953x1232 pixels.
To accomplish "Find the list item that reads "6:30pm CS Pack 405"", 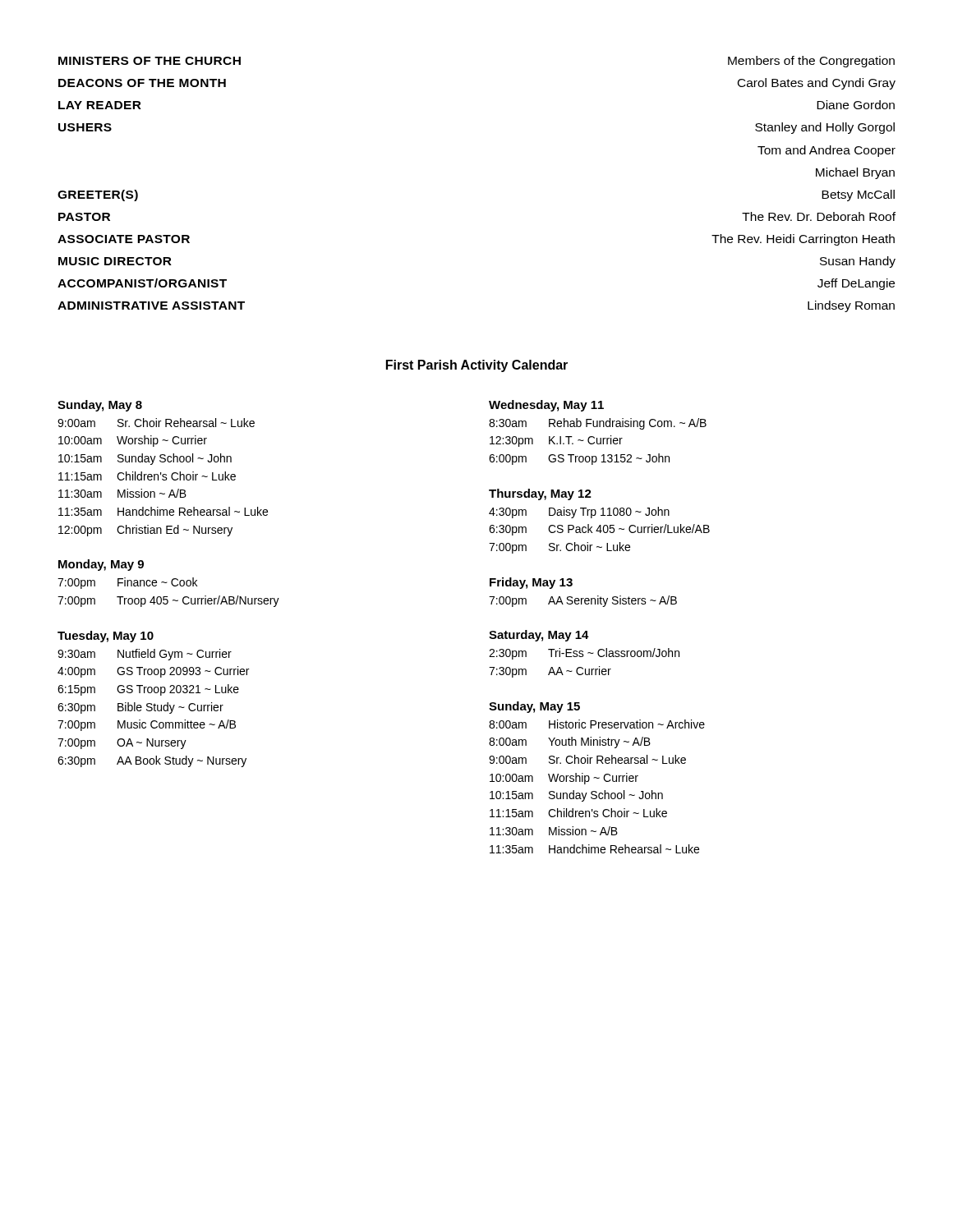I will 692,530.
